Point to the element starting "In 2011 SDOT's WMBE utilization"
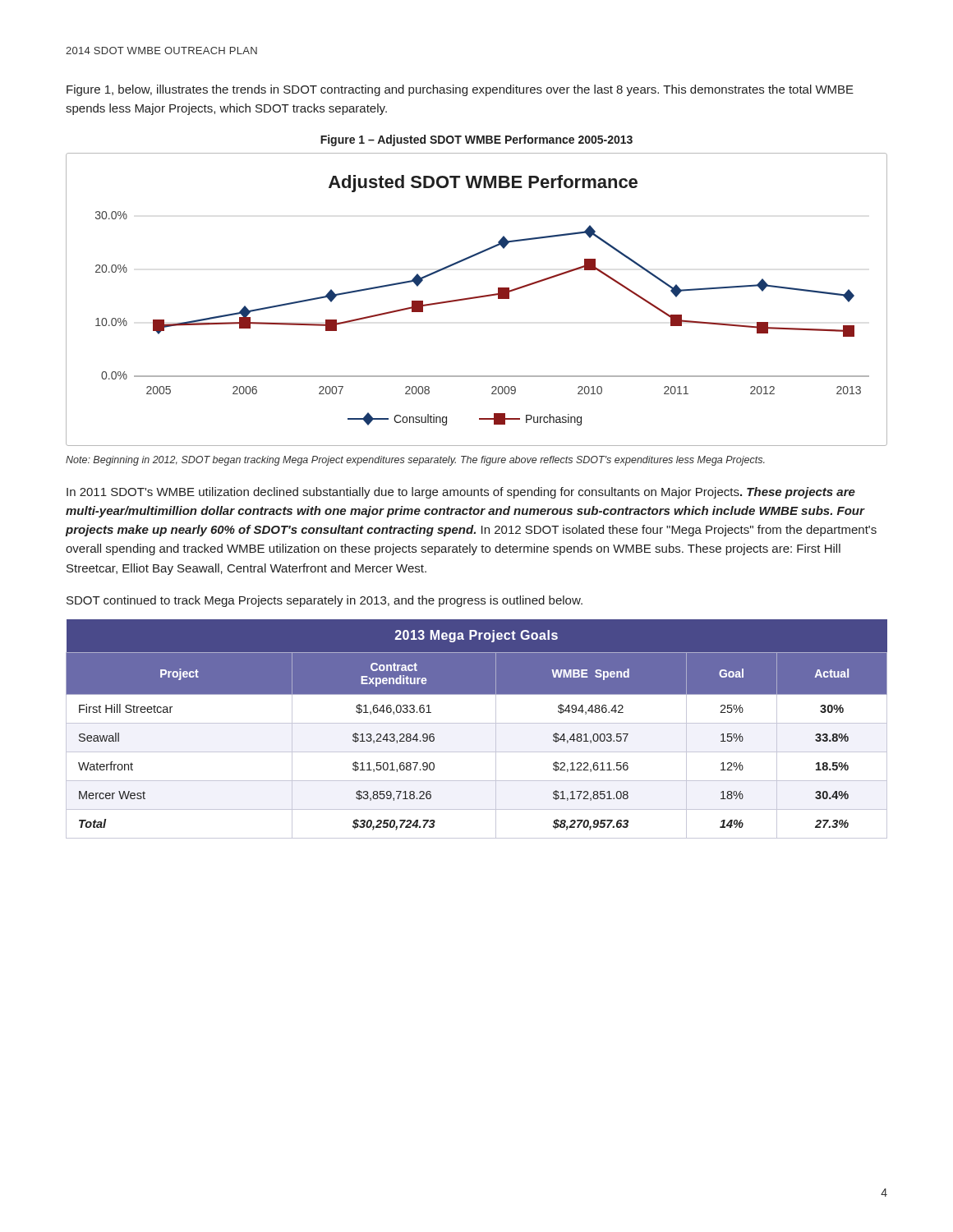The height and width of the screenshot is (1232, 953). click(471, 529)
